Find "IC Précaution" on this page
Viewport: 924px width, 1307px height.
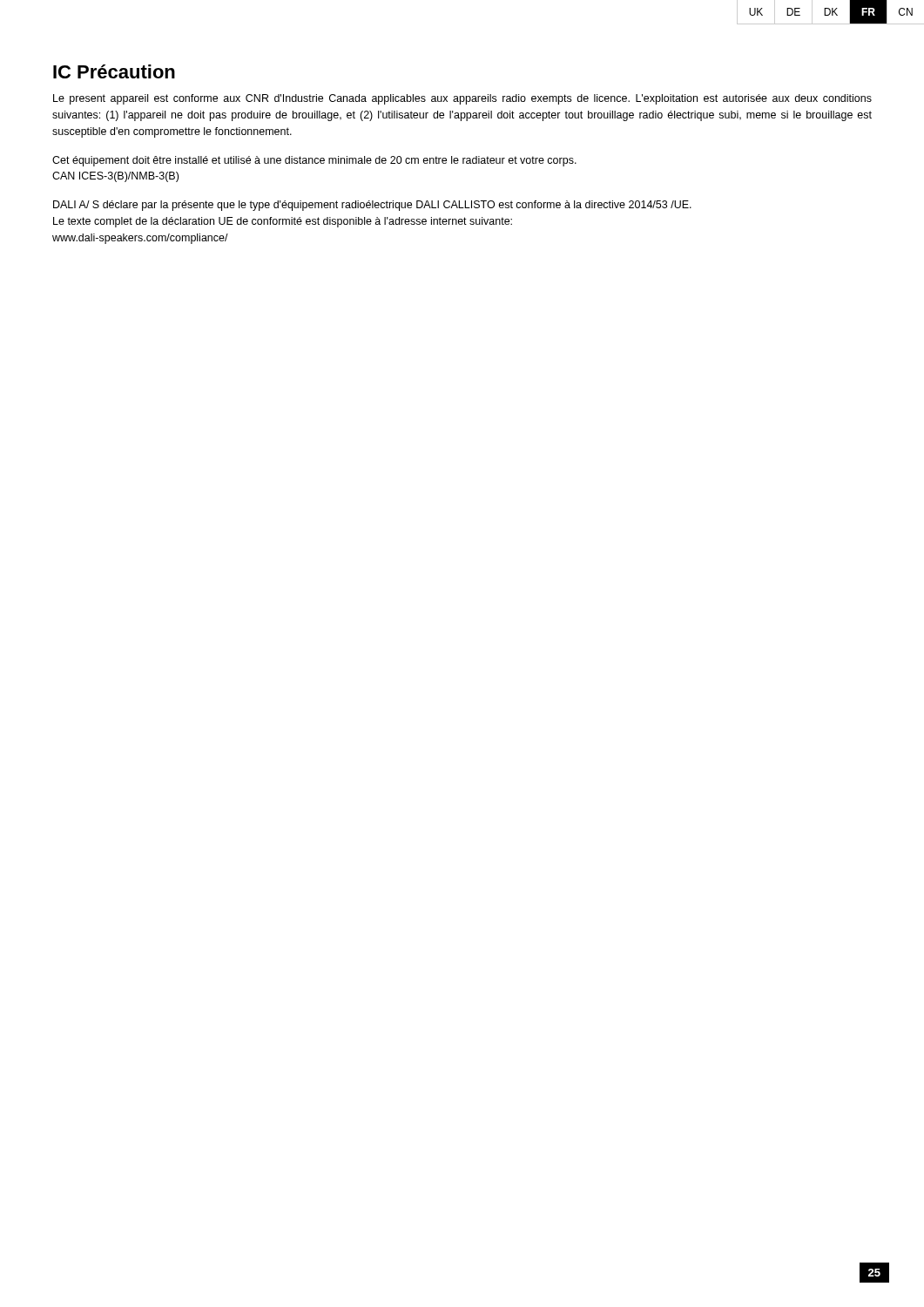(x=114, y=73)
